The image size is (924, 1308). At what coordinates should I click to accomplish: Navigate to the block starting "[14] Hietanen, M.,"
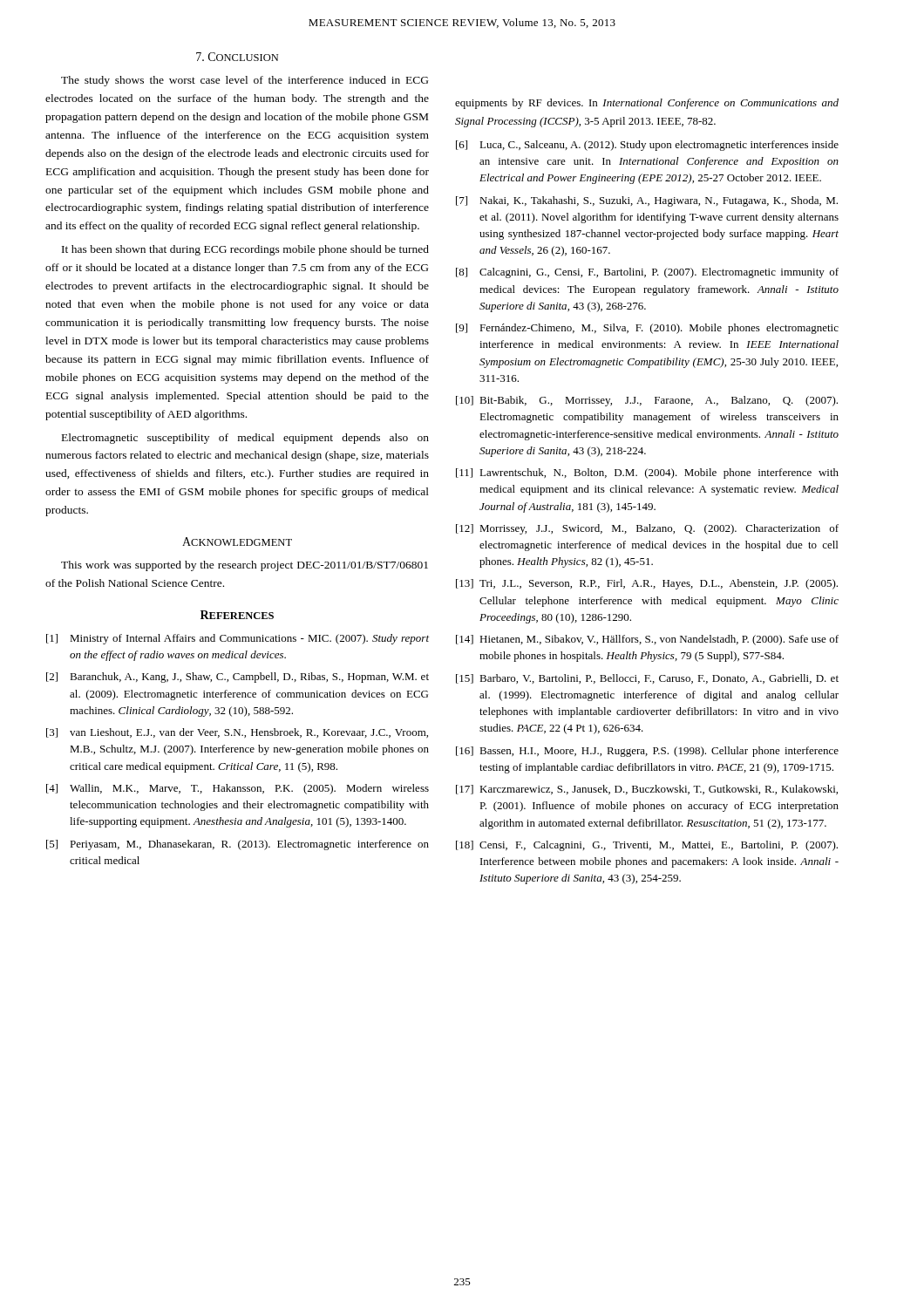pyautogui.click(x=647, y=647)
